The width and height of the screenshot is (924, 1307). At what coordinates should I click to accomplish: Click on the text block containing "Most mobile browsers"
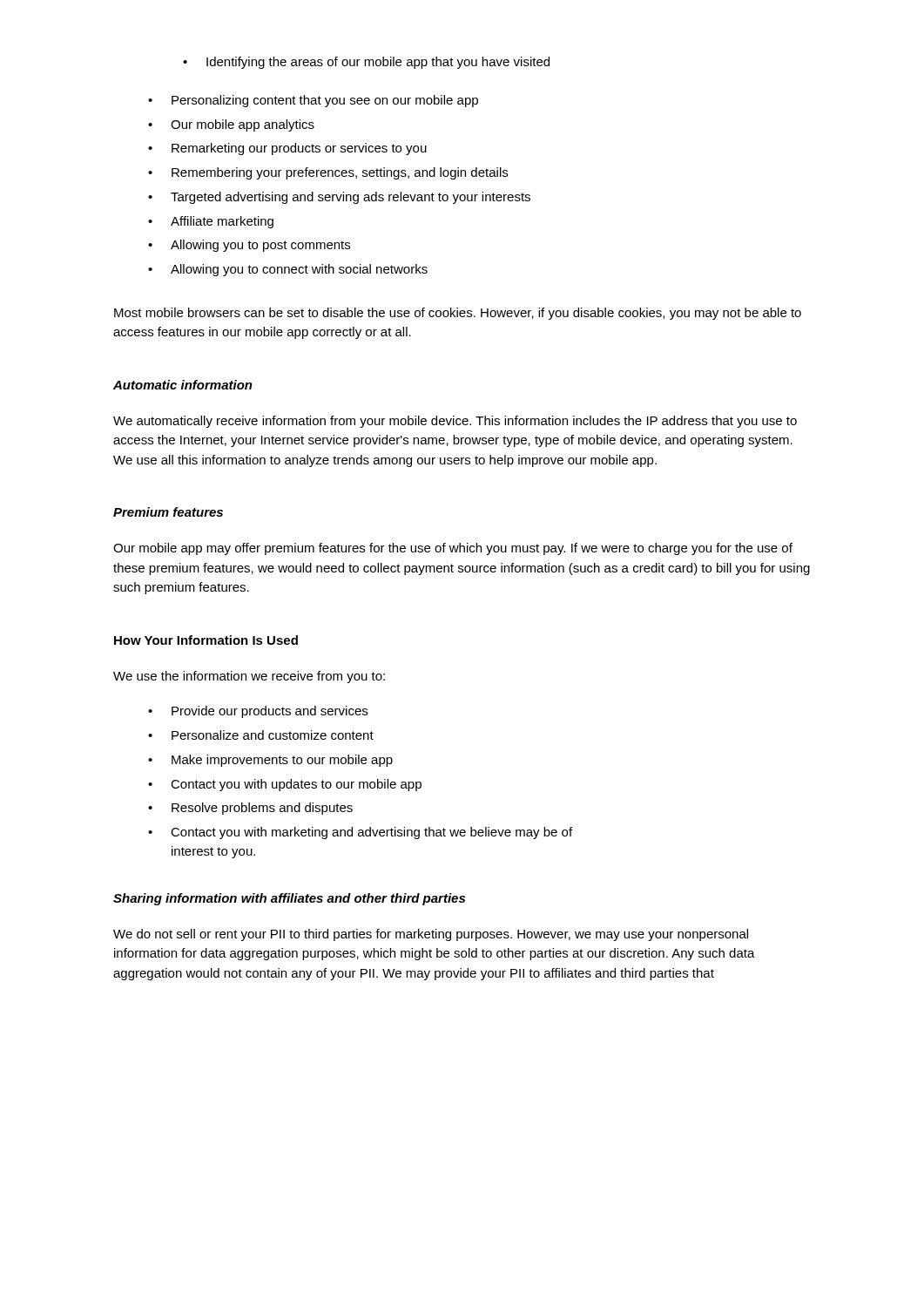point(457,322)
